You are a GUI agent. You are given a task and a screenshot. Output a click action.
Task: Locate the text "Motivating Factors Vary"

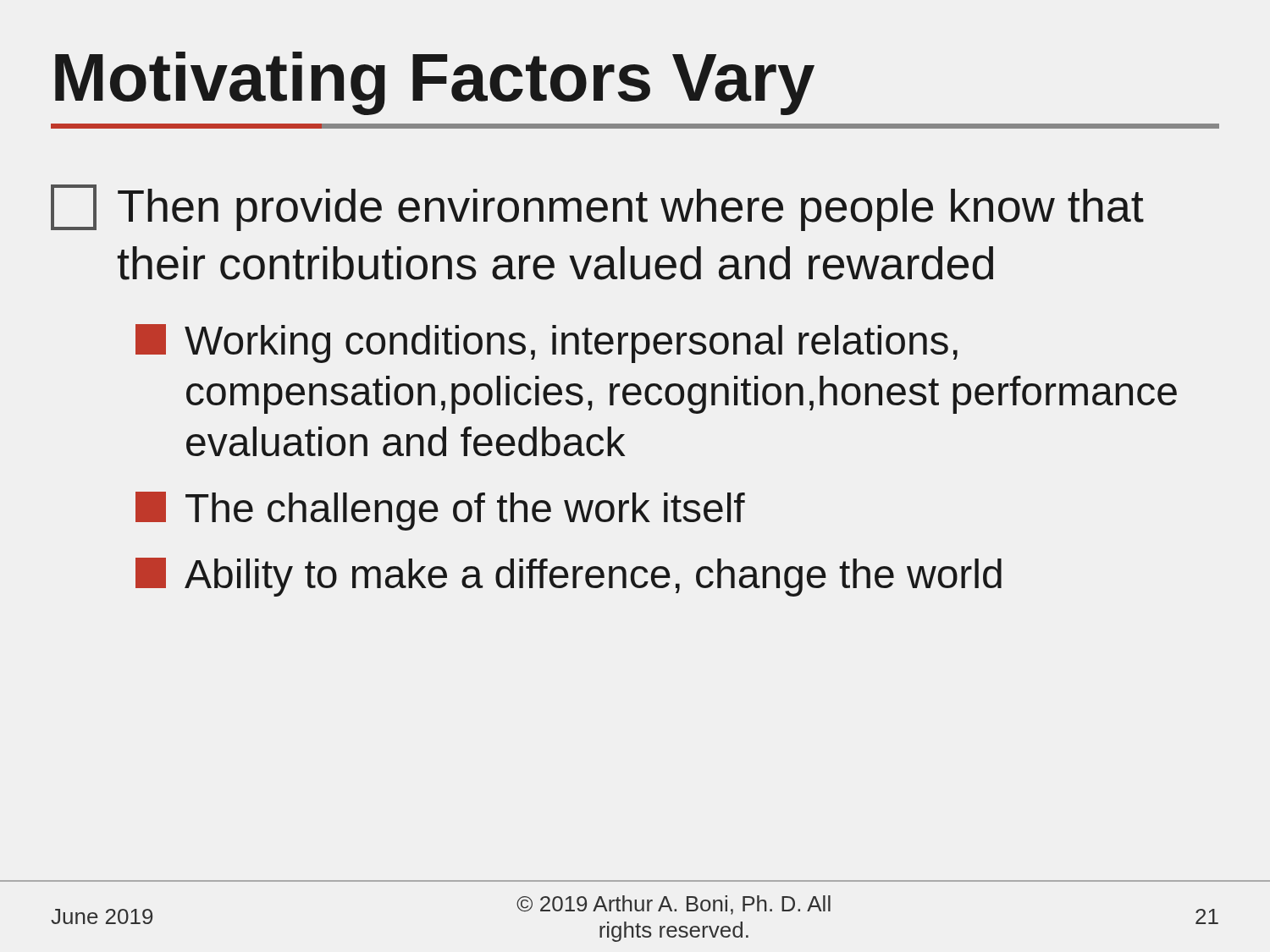[635, 85]
